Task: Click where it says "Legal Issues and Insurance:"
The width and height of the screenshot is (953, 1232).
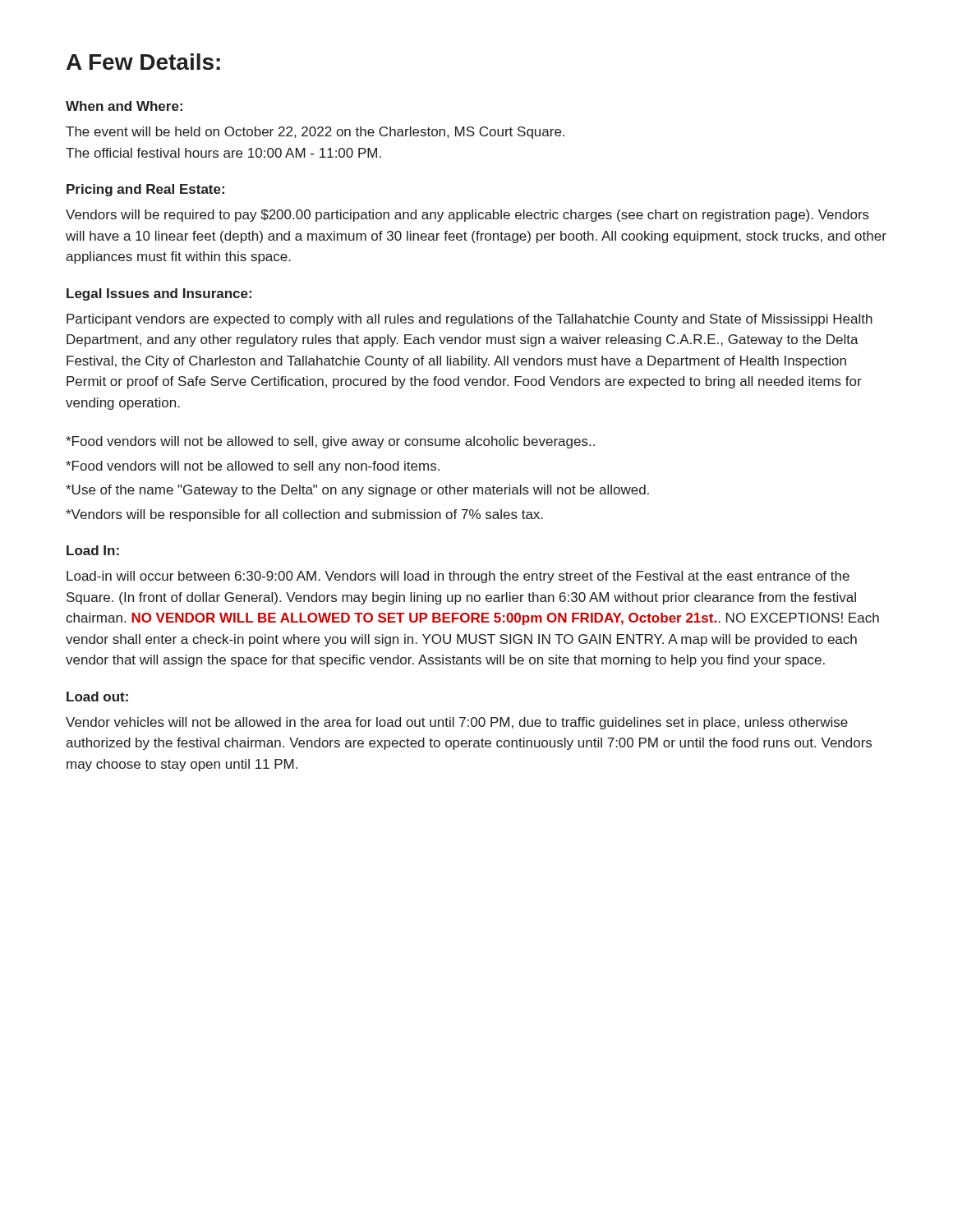Action: pos(159,293)
